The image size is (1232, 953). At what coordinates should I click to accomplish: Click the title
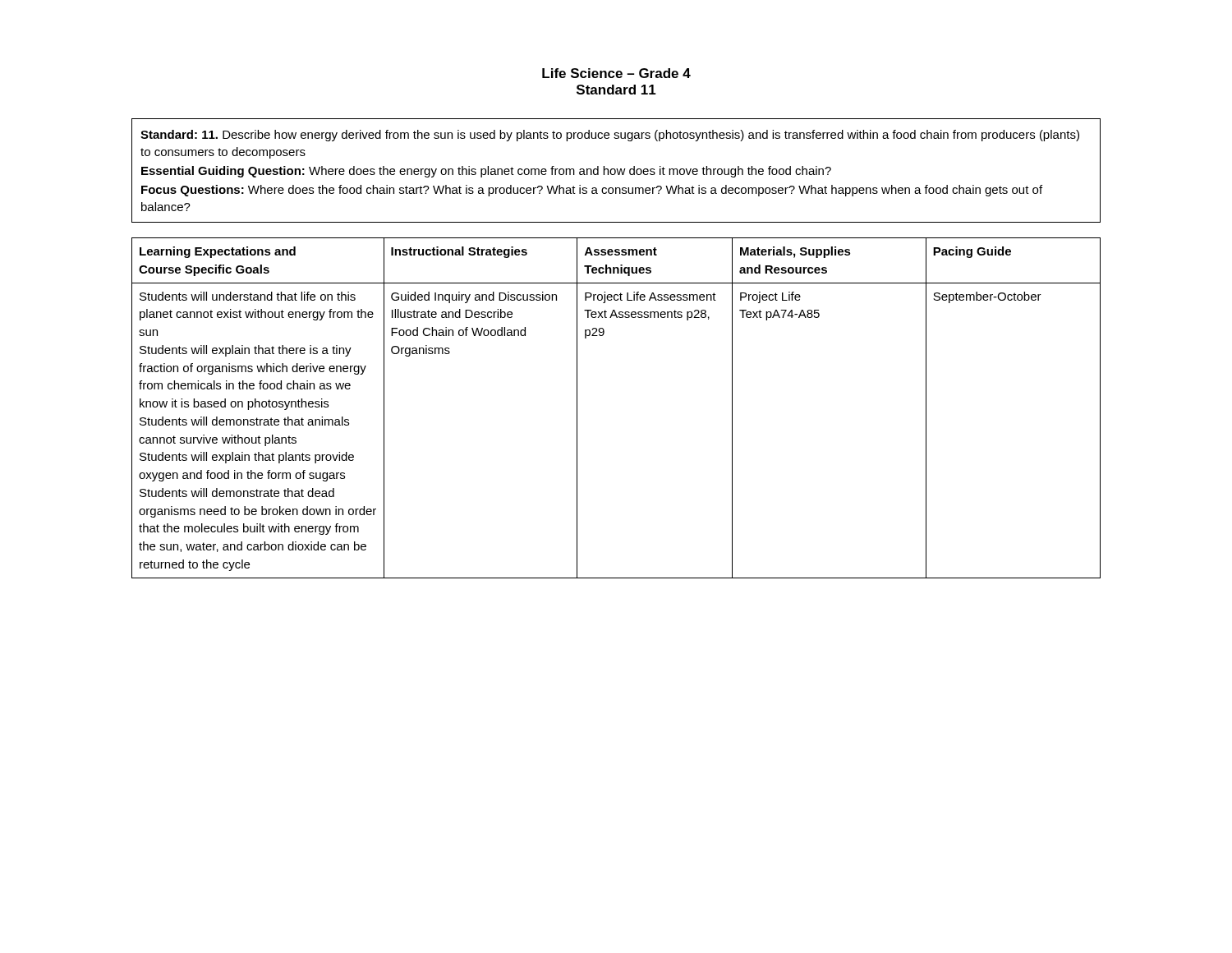click(616, 82)
